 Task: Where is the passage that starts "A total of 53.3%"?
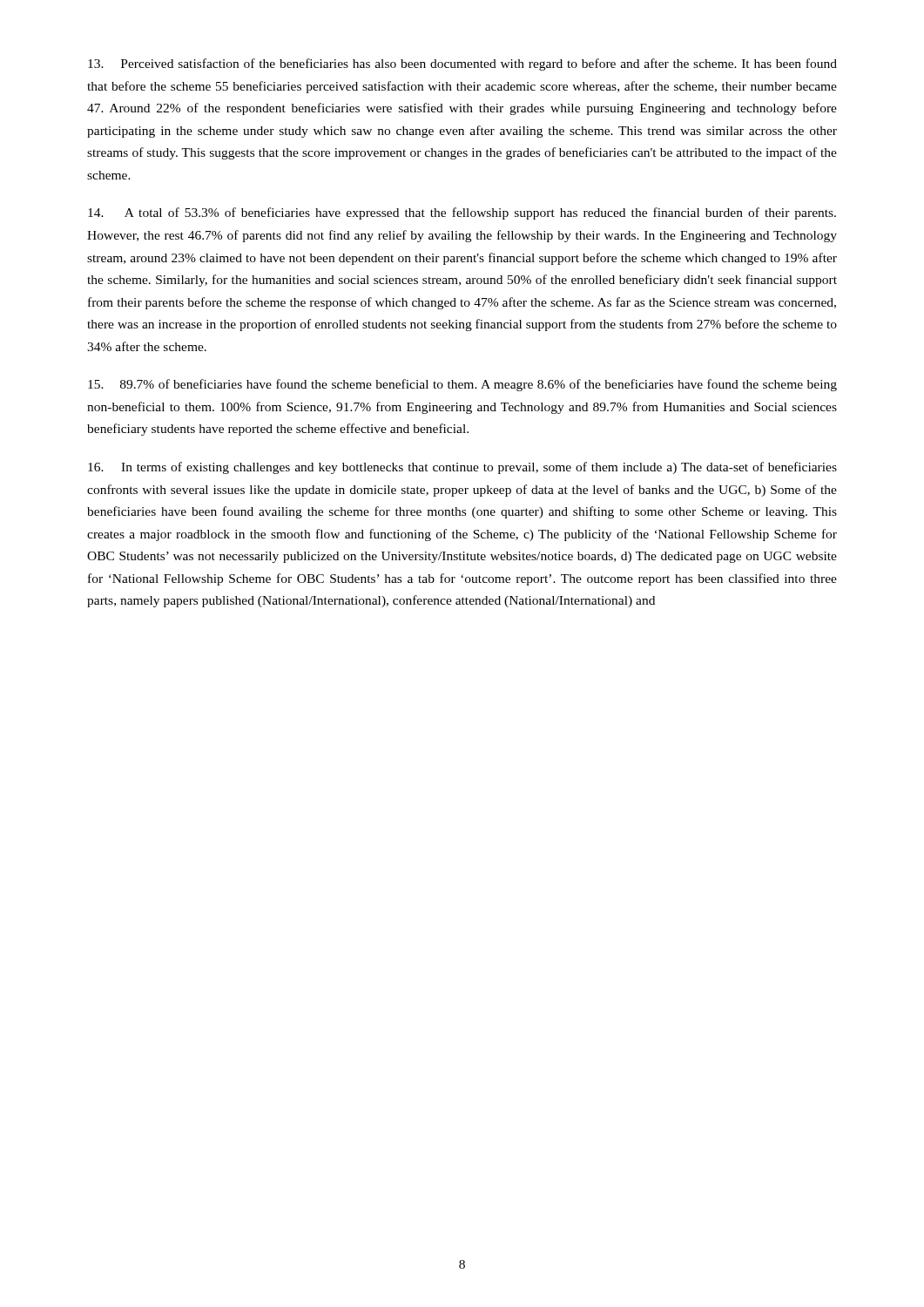pyautogui.click(x=462, y=279)
